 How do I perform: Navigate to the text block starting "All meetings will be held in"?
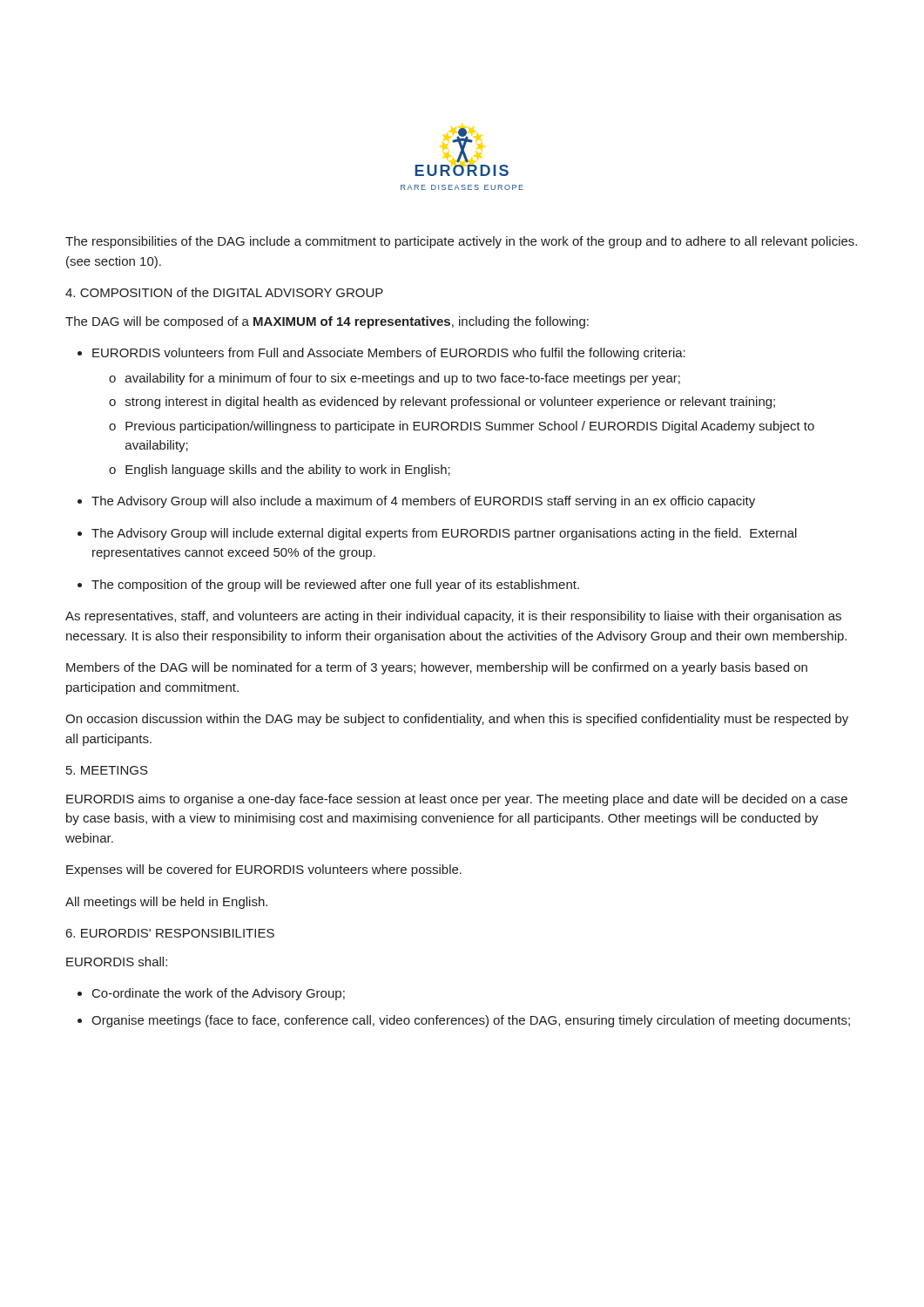point(166,903)
